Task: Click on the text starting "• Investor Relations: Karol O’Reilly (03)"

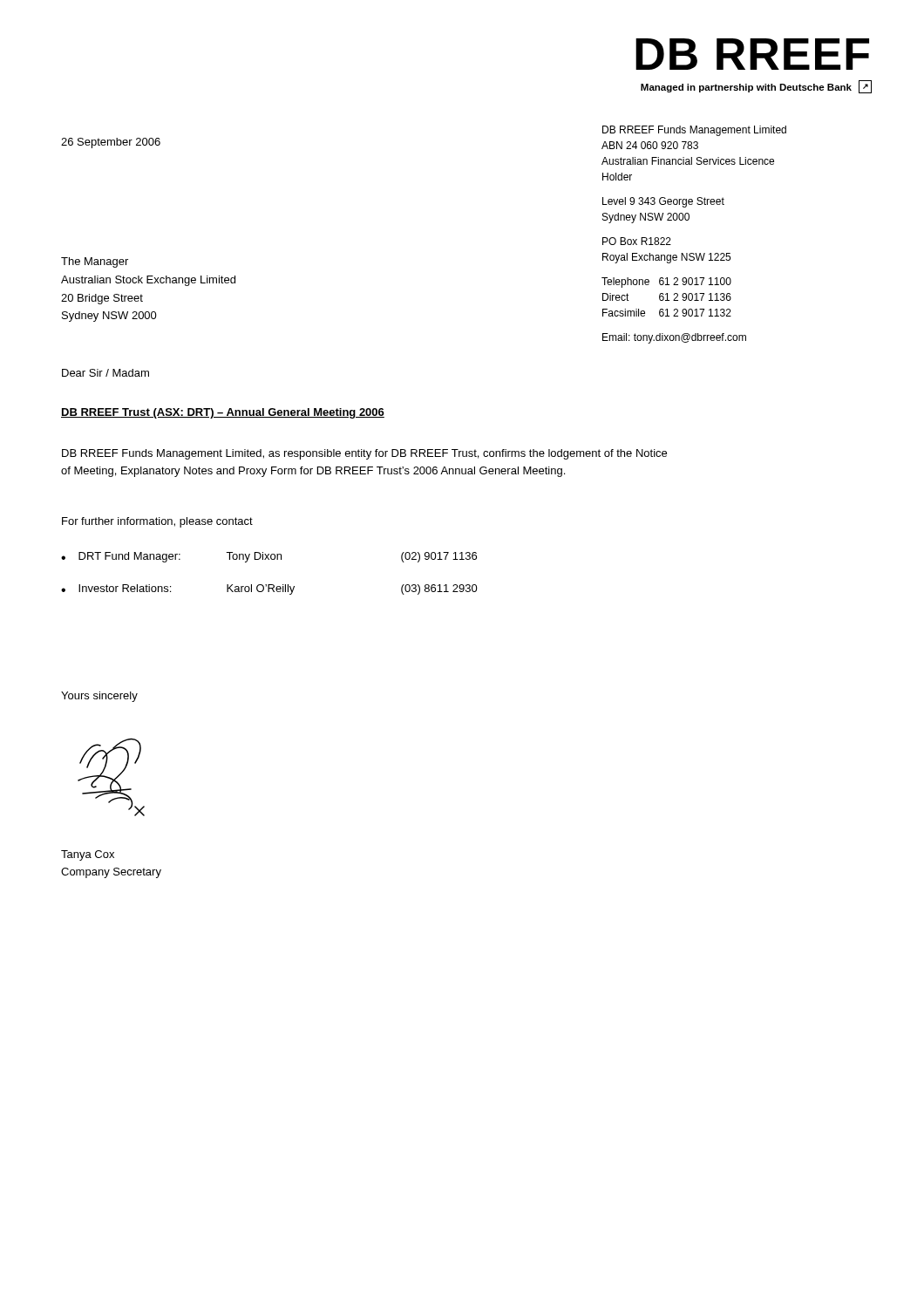Action: tap(301, 590)
